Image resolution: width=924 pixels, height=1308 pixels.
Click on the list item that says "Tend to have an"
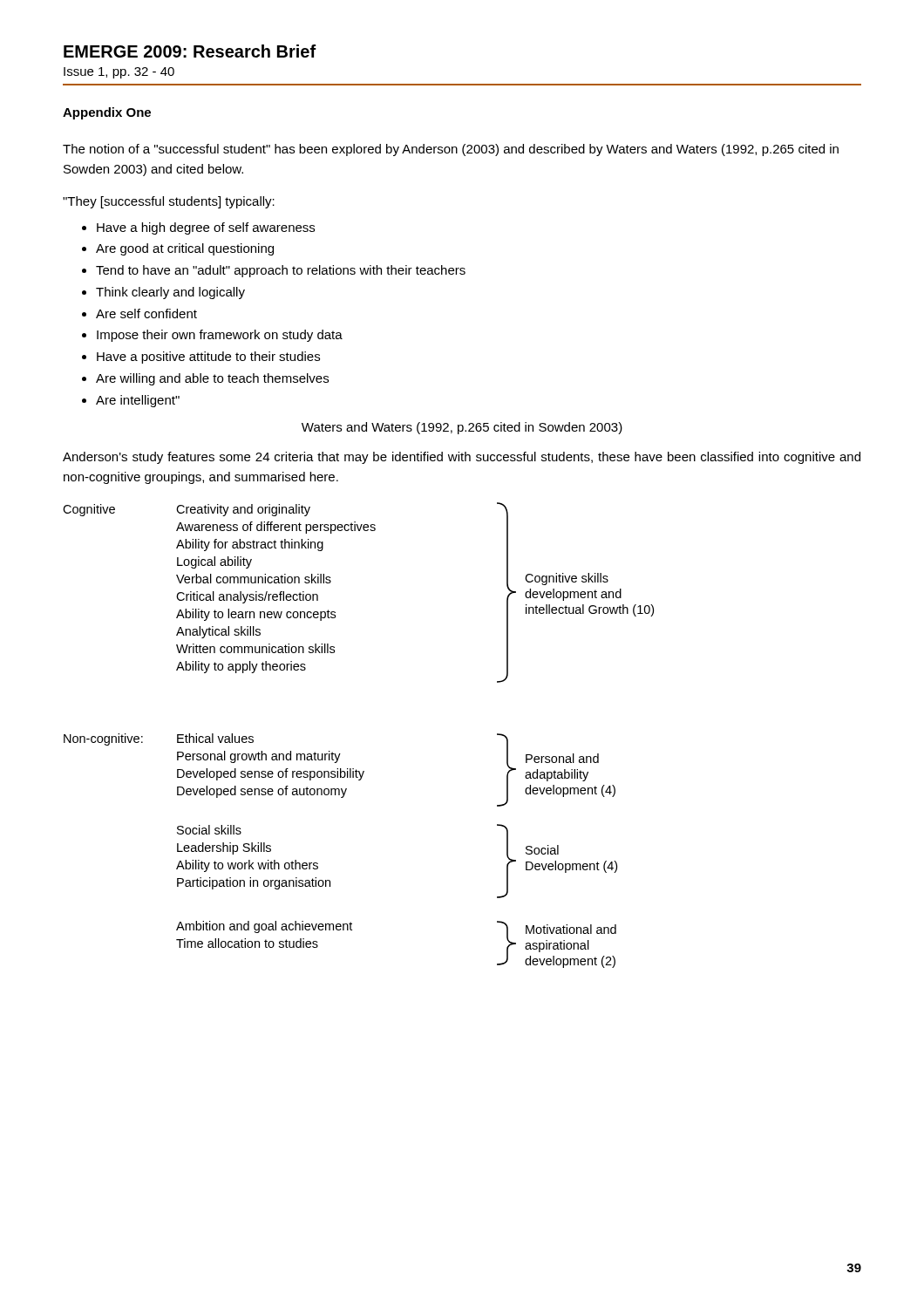point(281,271)
